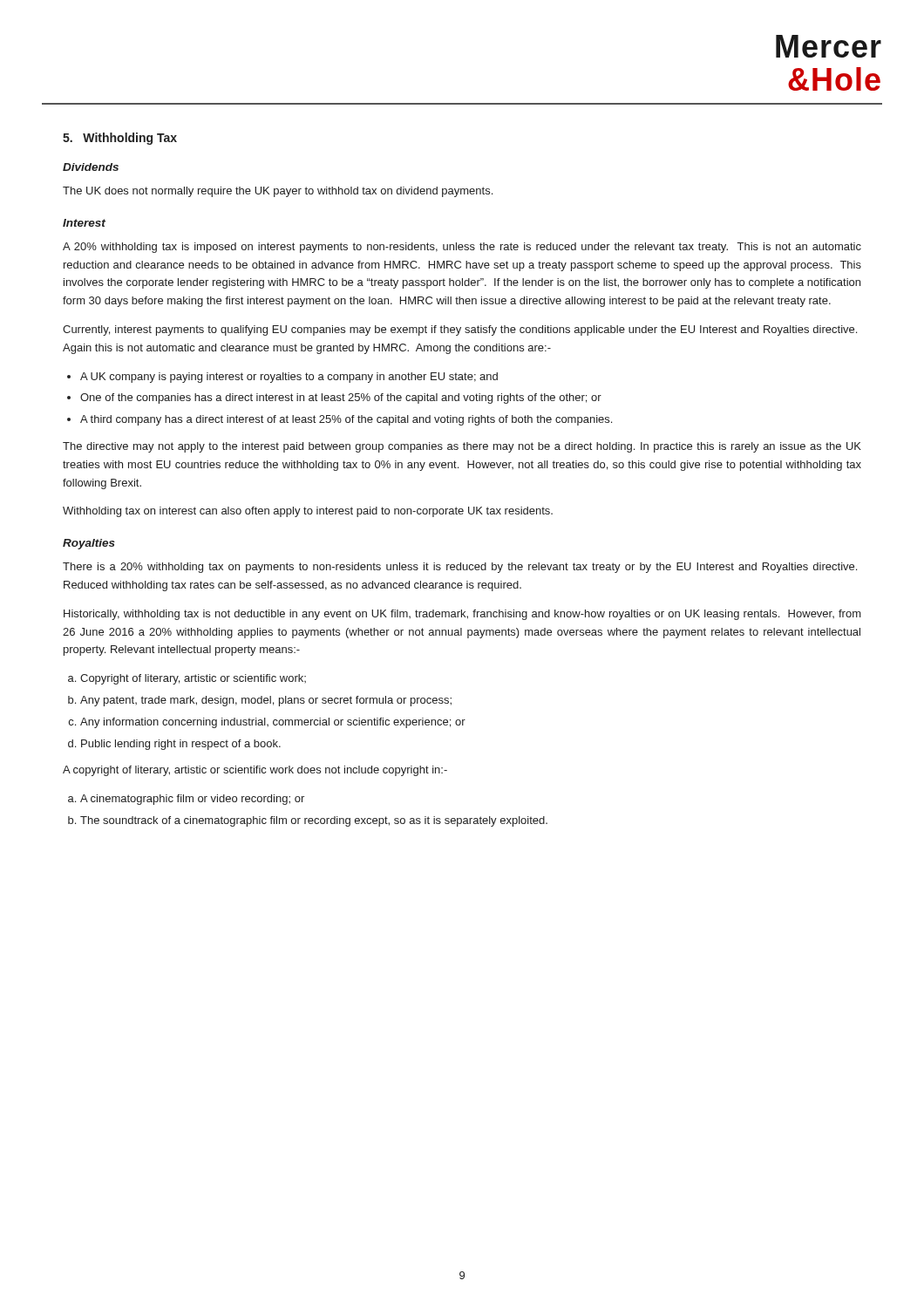
Task: Select the list item that reads "The soundtrack of"
Action: [x=314, y=820]
